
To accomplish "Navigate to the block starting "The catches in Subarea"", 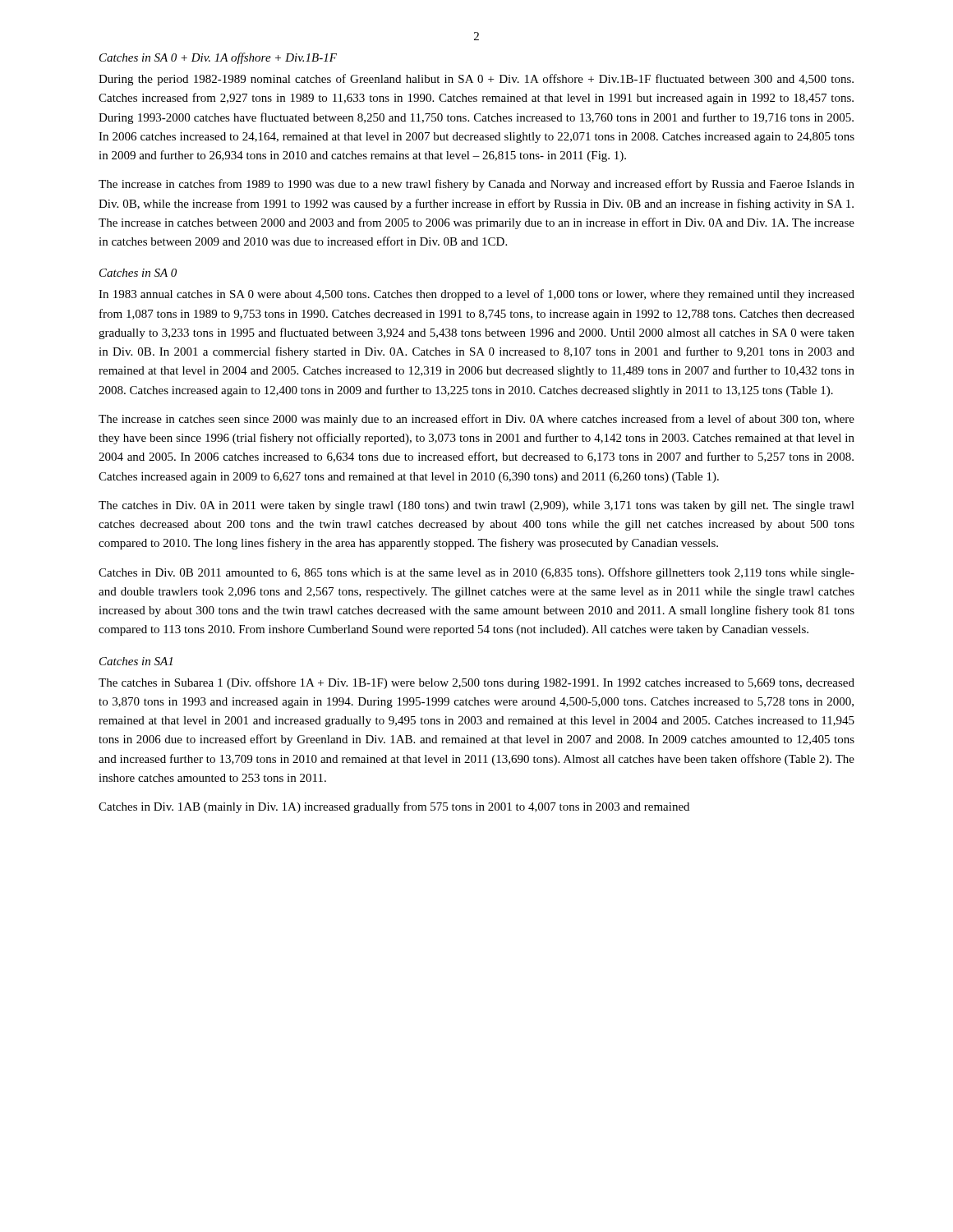I will [476, 730].
